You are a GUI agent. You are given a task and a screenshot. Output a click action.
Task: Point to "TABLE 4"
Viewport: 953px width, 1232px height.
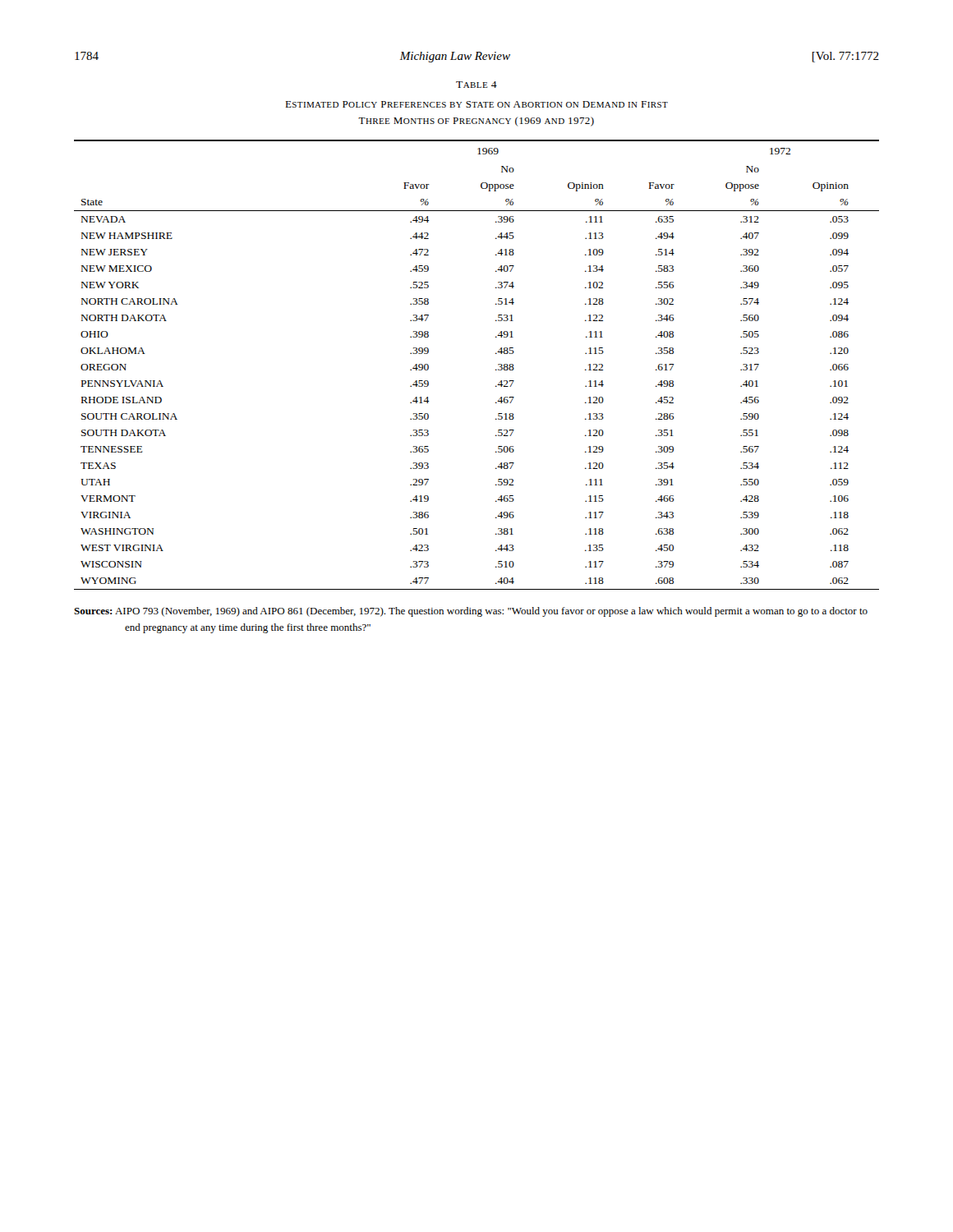476,84
